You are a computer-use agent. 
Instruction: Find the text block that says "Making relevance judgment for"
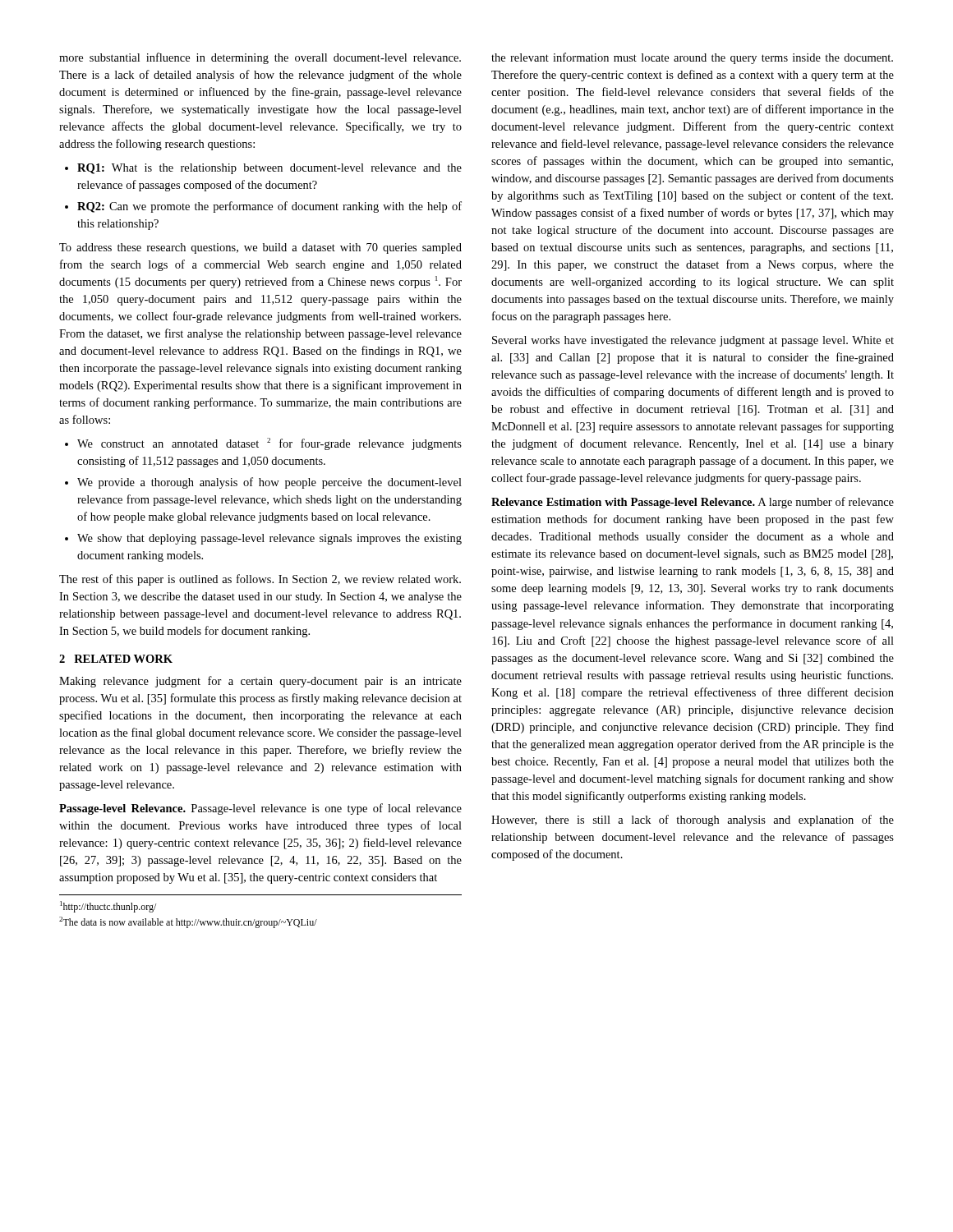(260, 733)
